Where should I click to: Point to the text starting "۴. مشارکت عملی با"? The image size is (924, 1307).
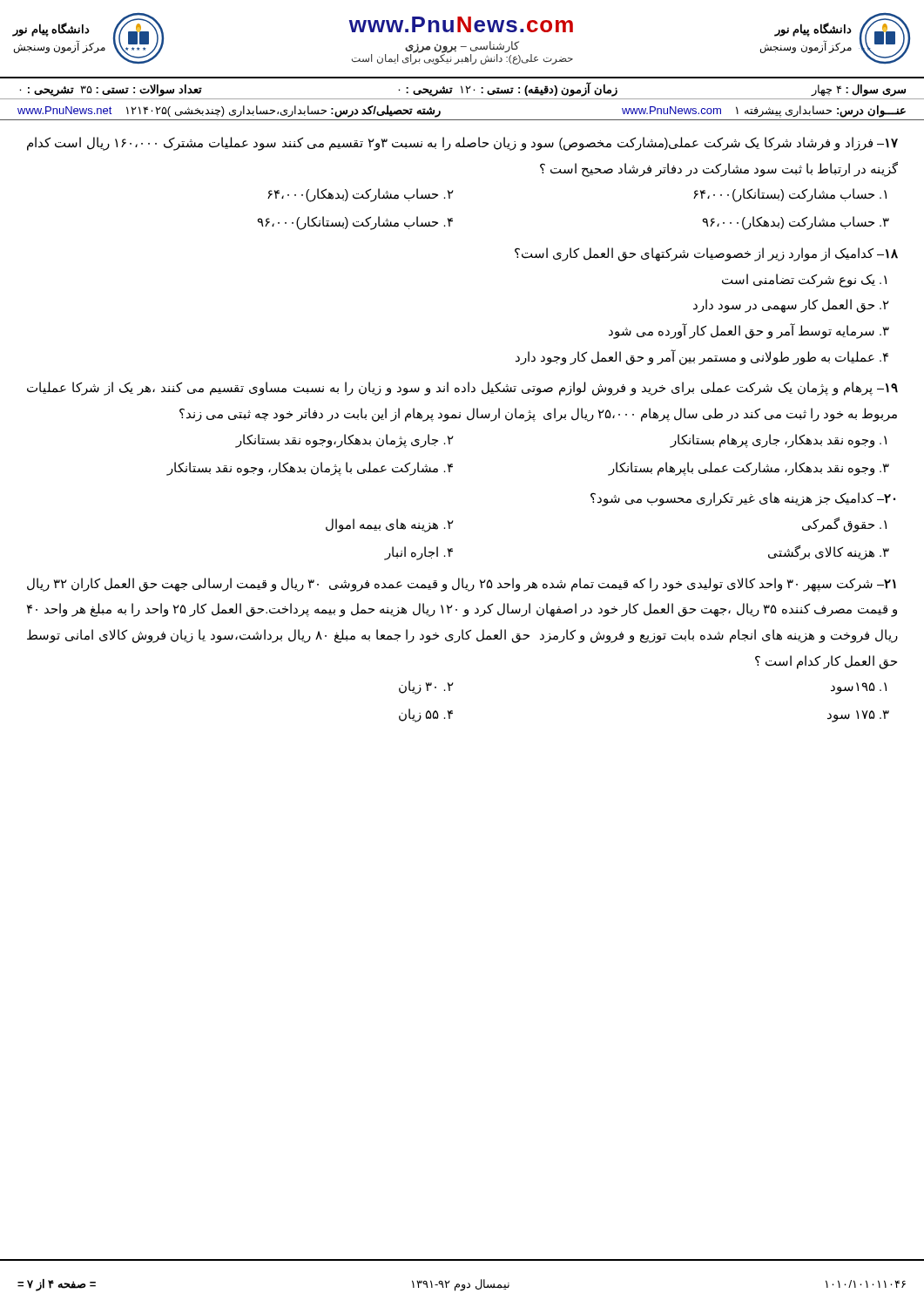pos(310,468)
